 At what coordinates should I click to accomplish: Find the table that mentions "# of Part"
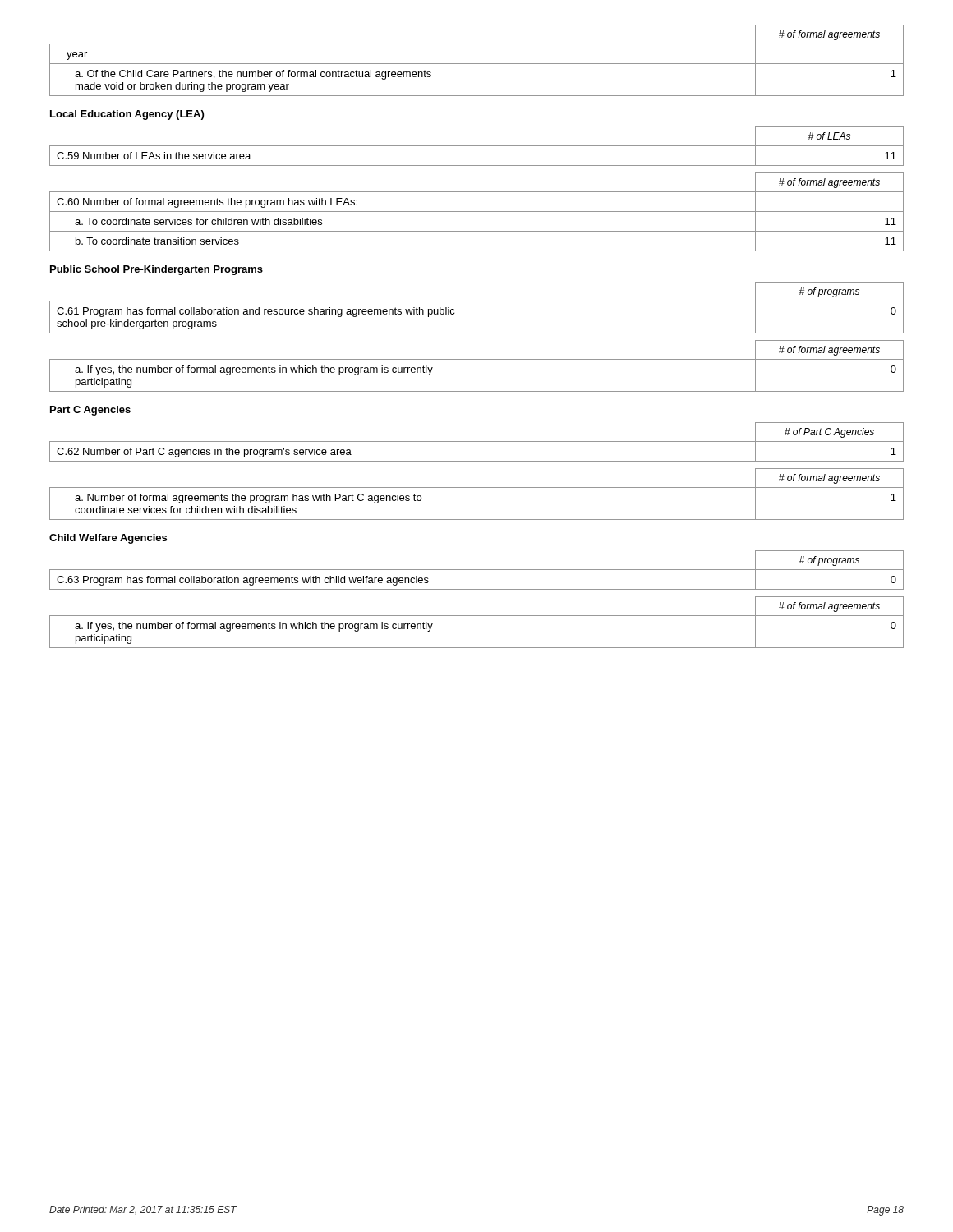[476, 442]
